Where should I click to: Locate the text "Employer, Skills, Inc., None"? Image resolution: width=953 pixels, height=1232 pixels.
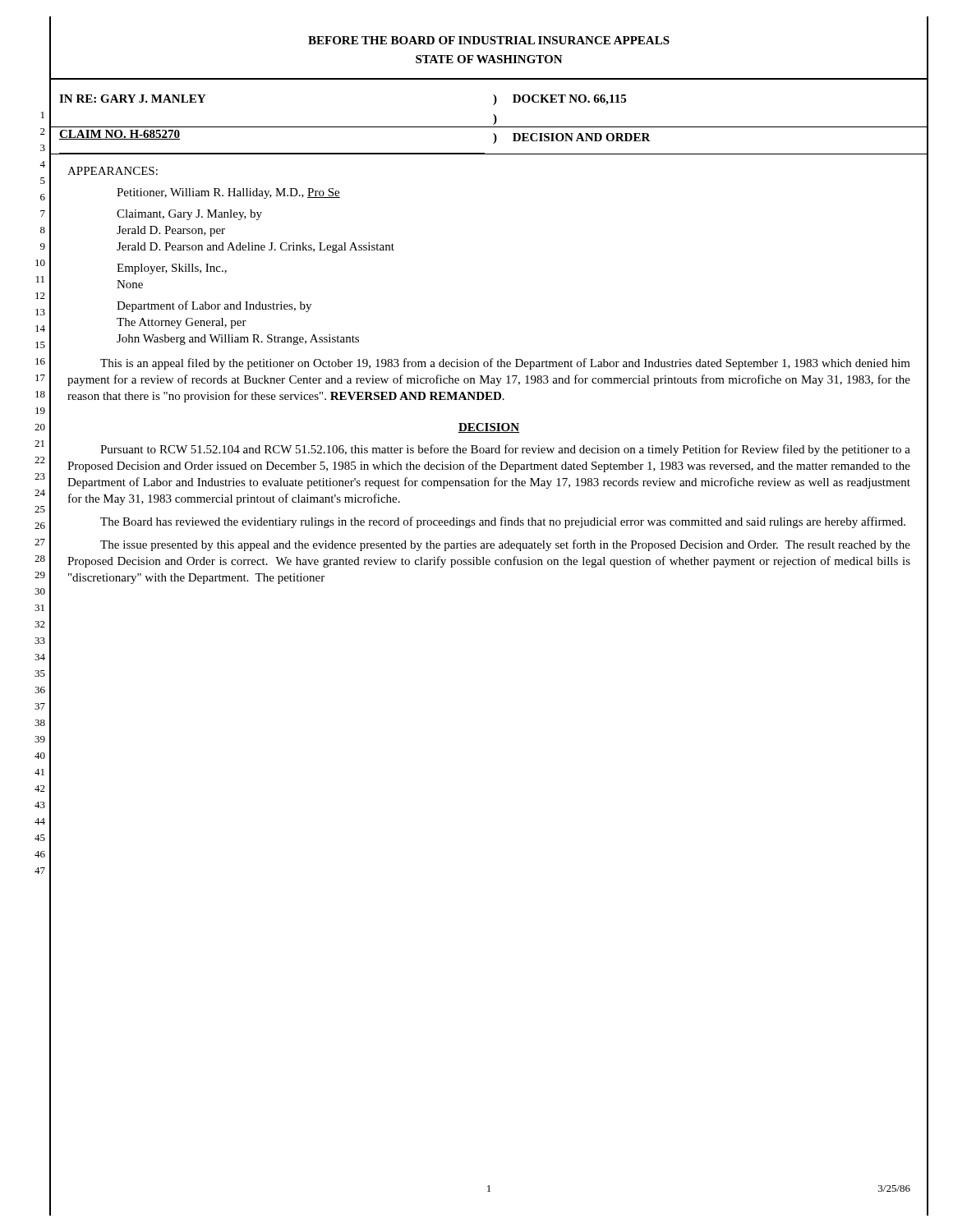pos(172,276)
